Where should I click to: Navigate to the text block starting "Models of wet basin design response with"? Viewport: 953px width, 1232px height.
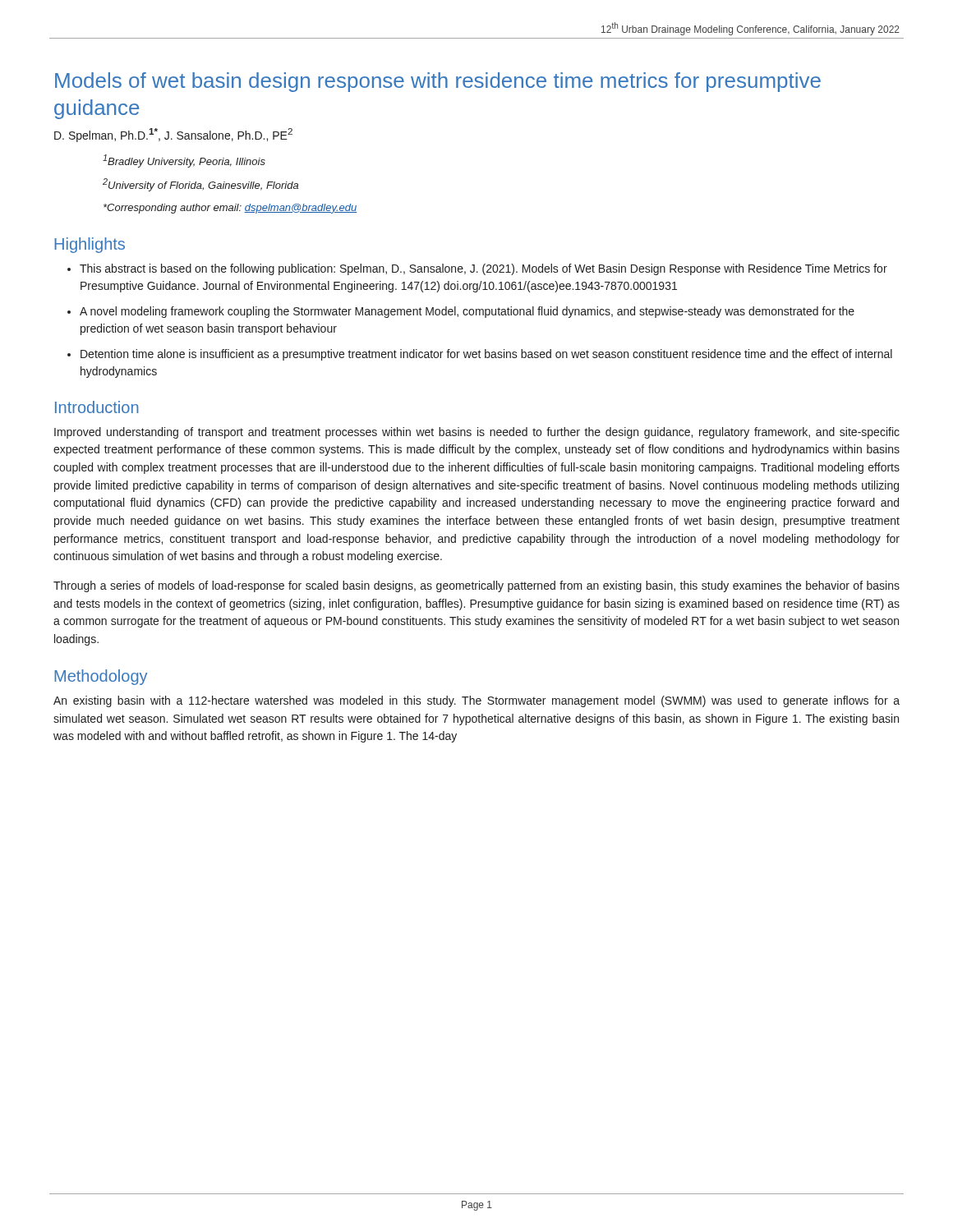click(476, 94)
